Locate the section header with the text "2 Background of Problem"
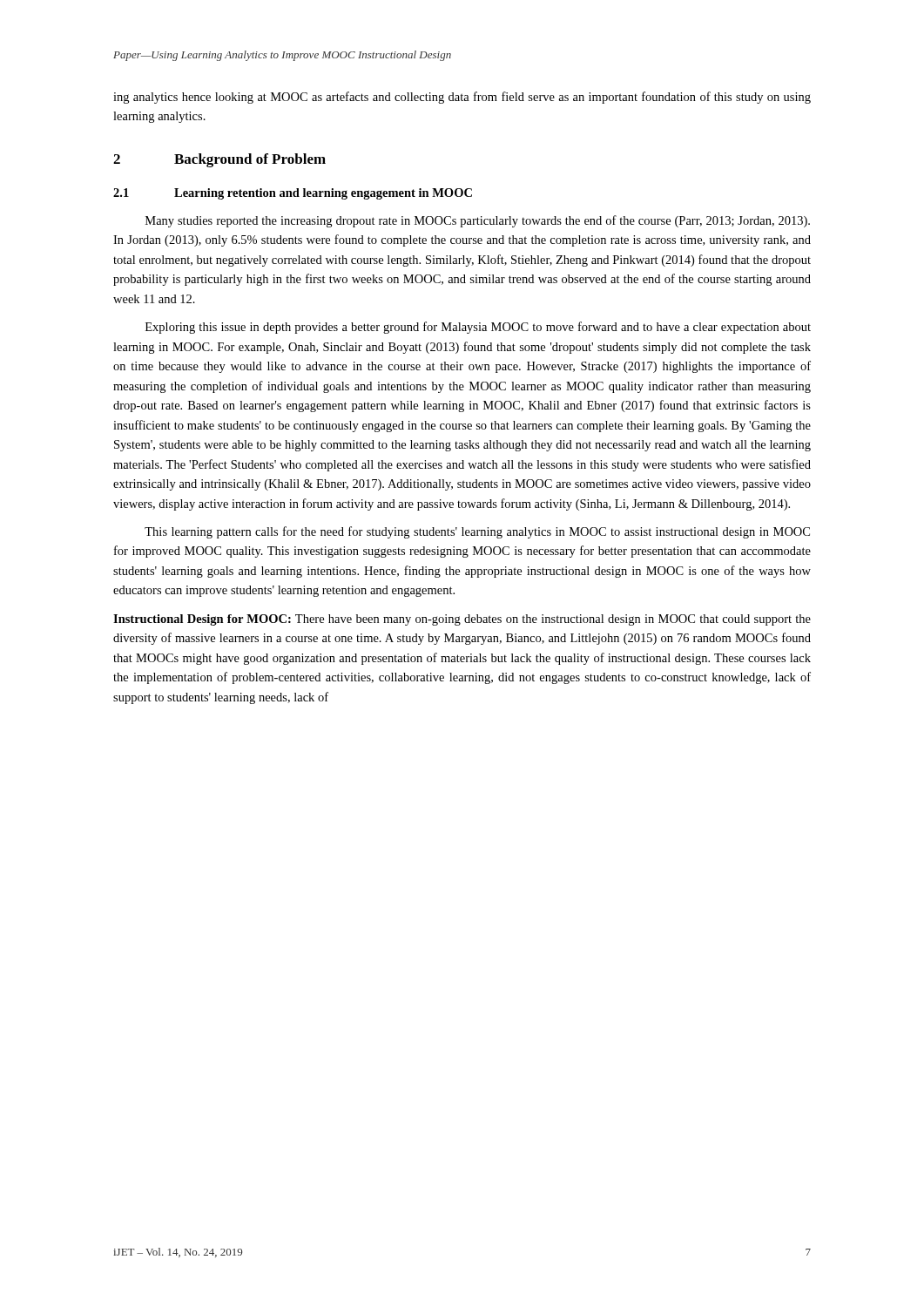The width and height of the screenshot is (924, 1307). pos(219,159)
